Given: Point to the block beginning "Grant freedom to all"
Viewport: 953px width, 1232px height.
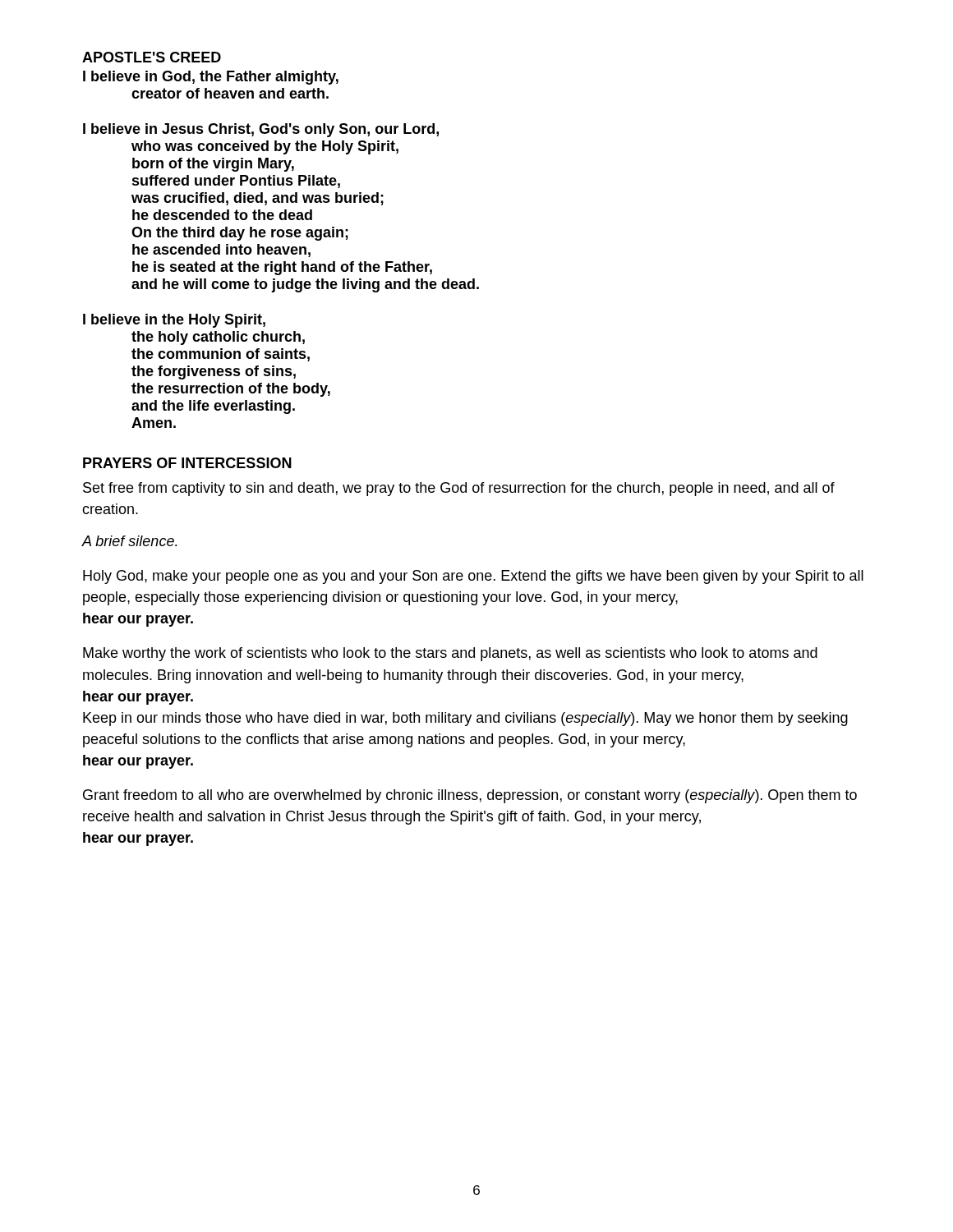Looking at the screenshot, I should 470,817.
